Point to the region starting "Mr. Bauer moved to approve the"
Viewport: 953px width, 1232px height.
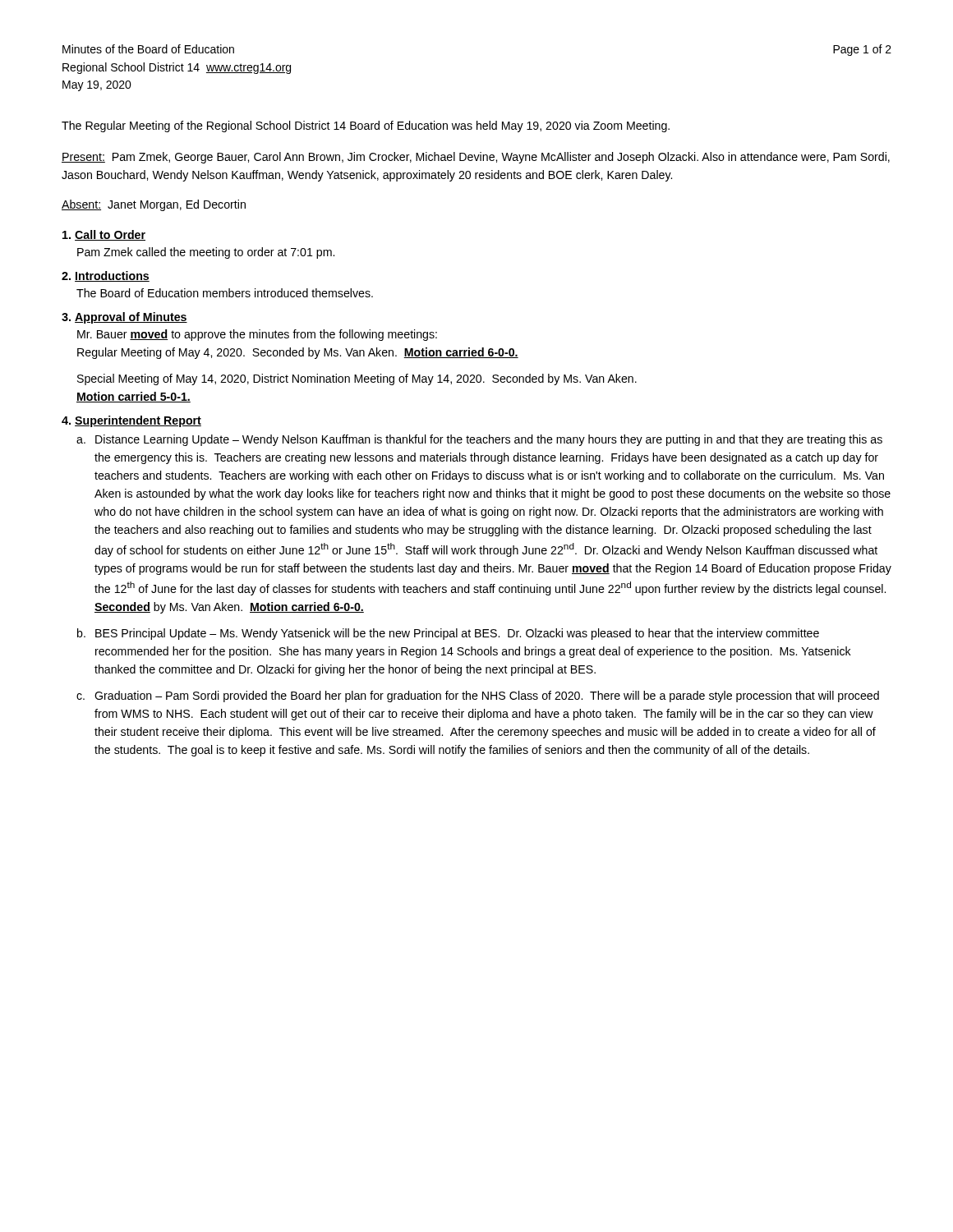[297, 344]
